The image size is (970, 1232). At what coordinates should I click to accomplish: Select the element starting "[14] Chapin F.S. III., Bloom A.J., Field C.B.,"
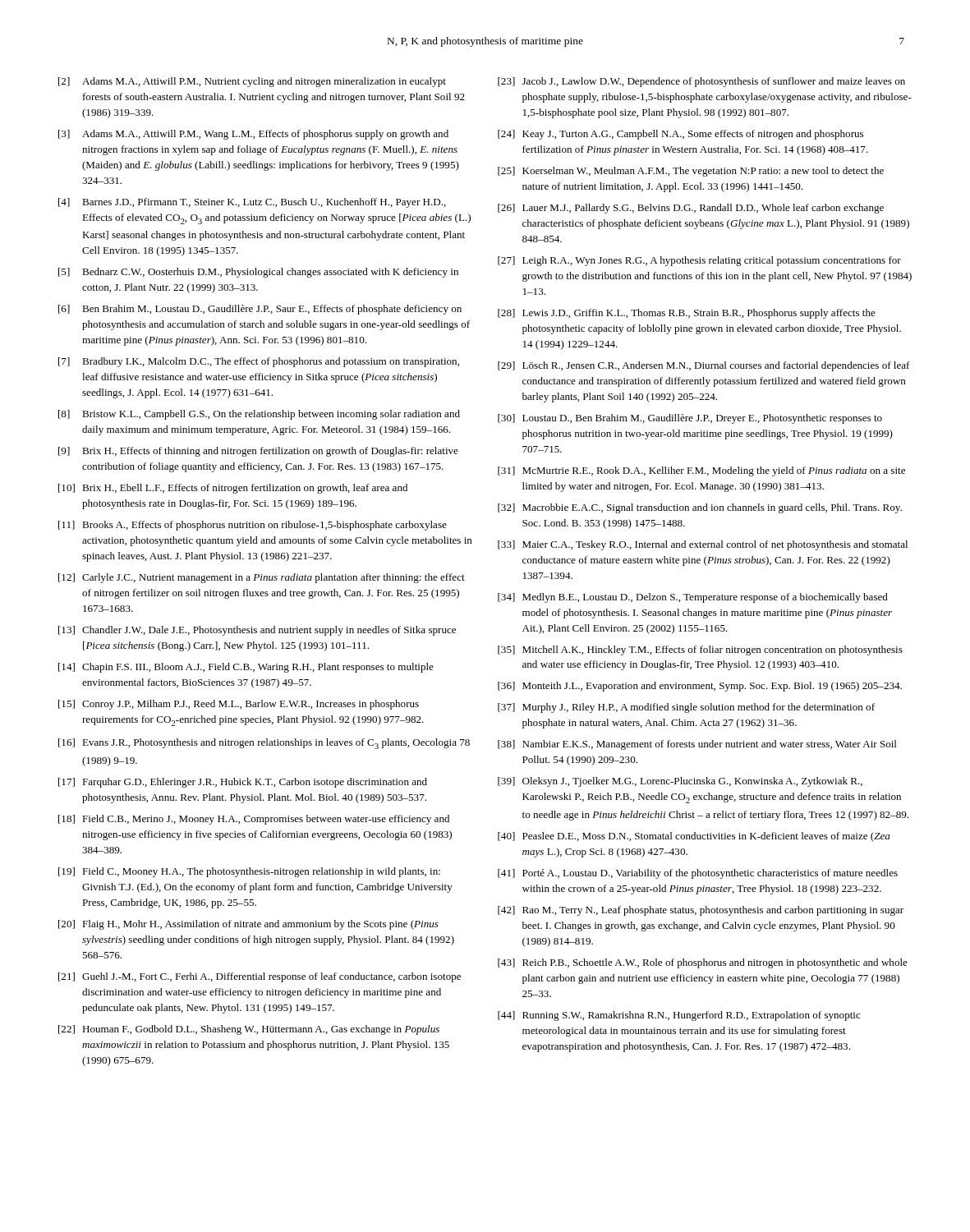[x=265, y=675]
